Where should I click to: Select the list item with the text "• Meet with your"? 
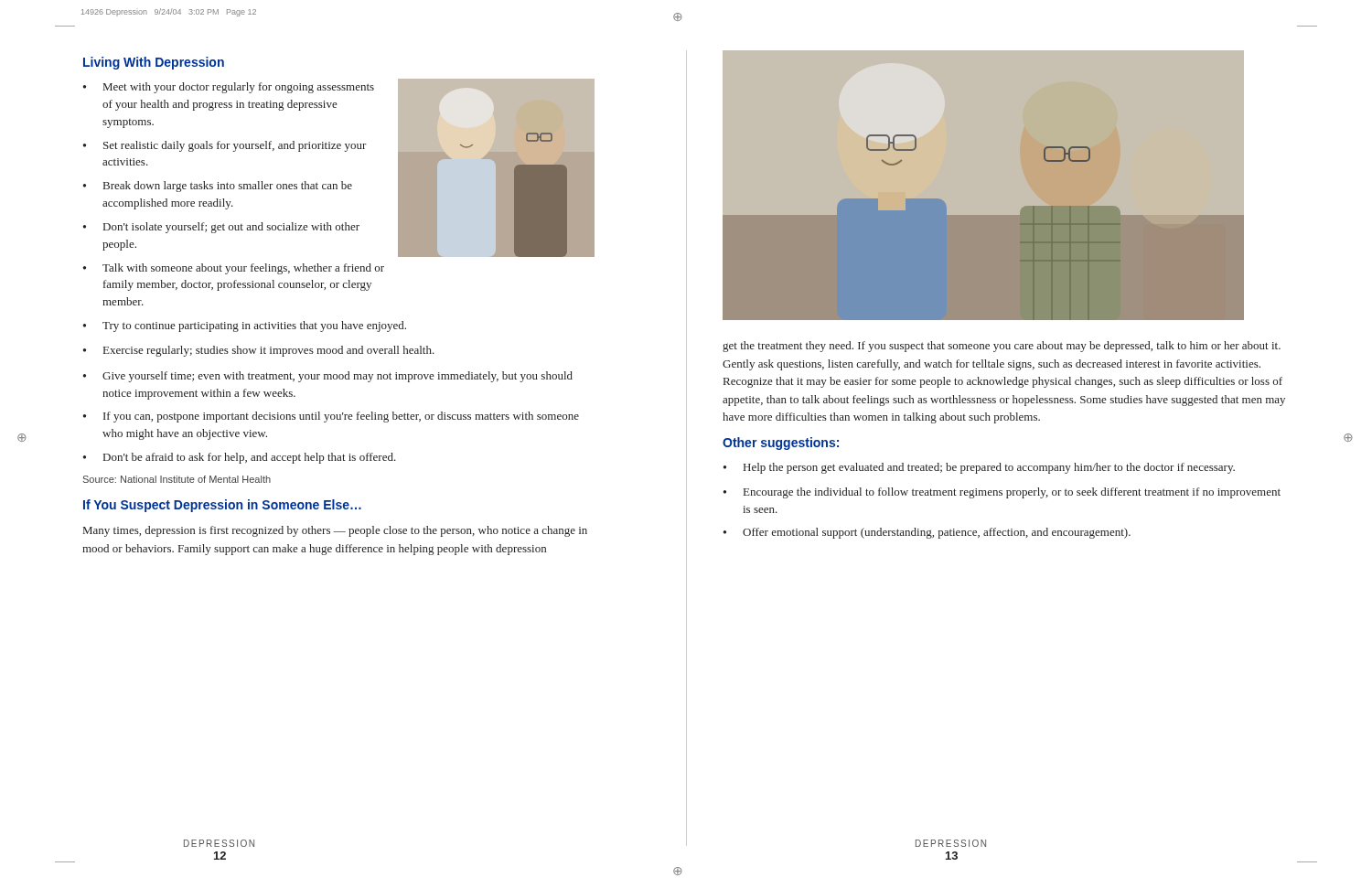coord(234,105)
